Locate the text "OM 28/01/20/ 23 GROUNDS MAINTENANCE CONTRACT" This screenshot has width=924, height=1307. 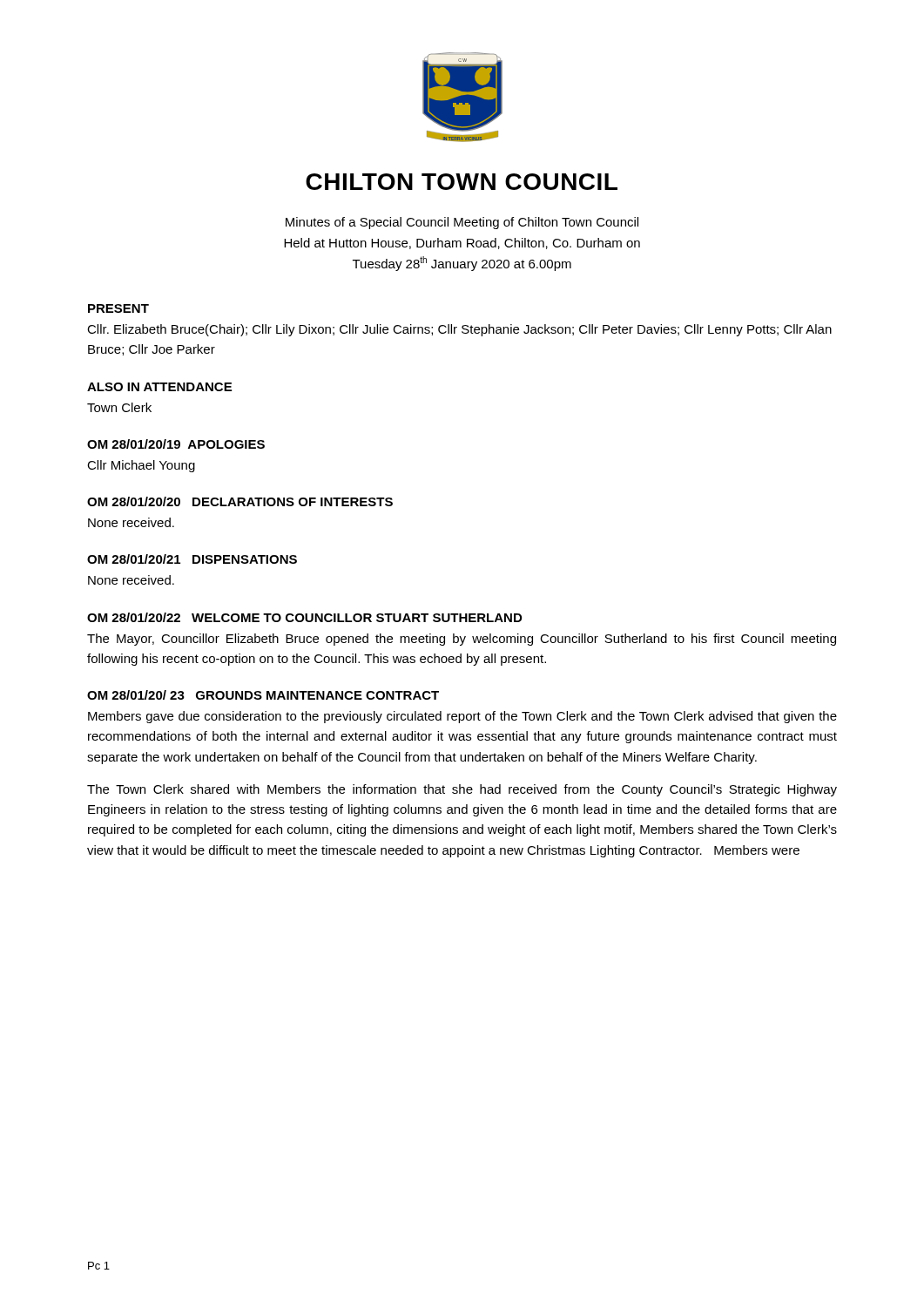(263, 695)
